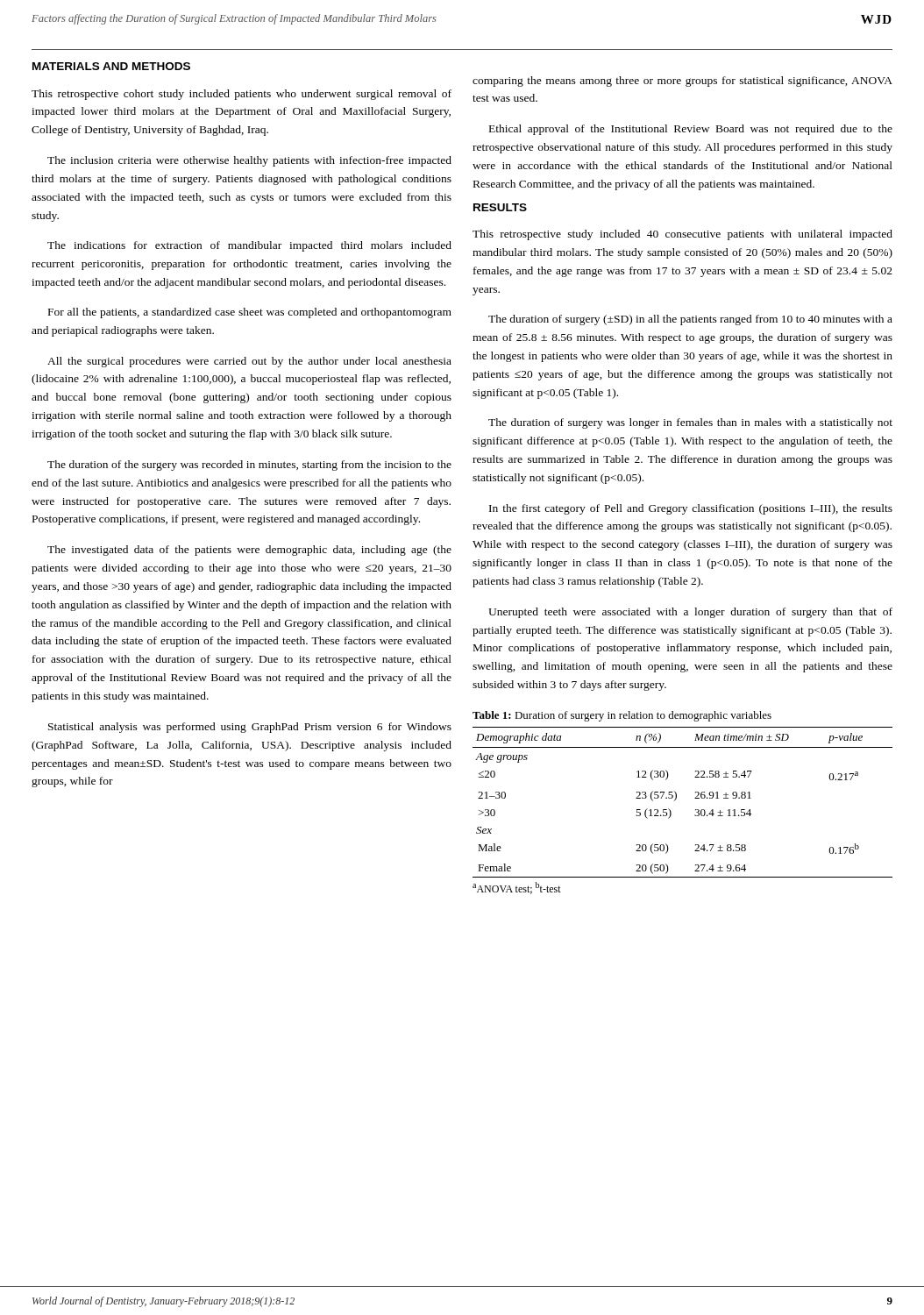Find the text block containing "In the first category of Pell and Gregory"
This screenshot has height=1315, width=924.
pos(682,545)
